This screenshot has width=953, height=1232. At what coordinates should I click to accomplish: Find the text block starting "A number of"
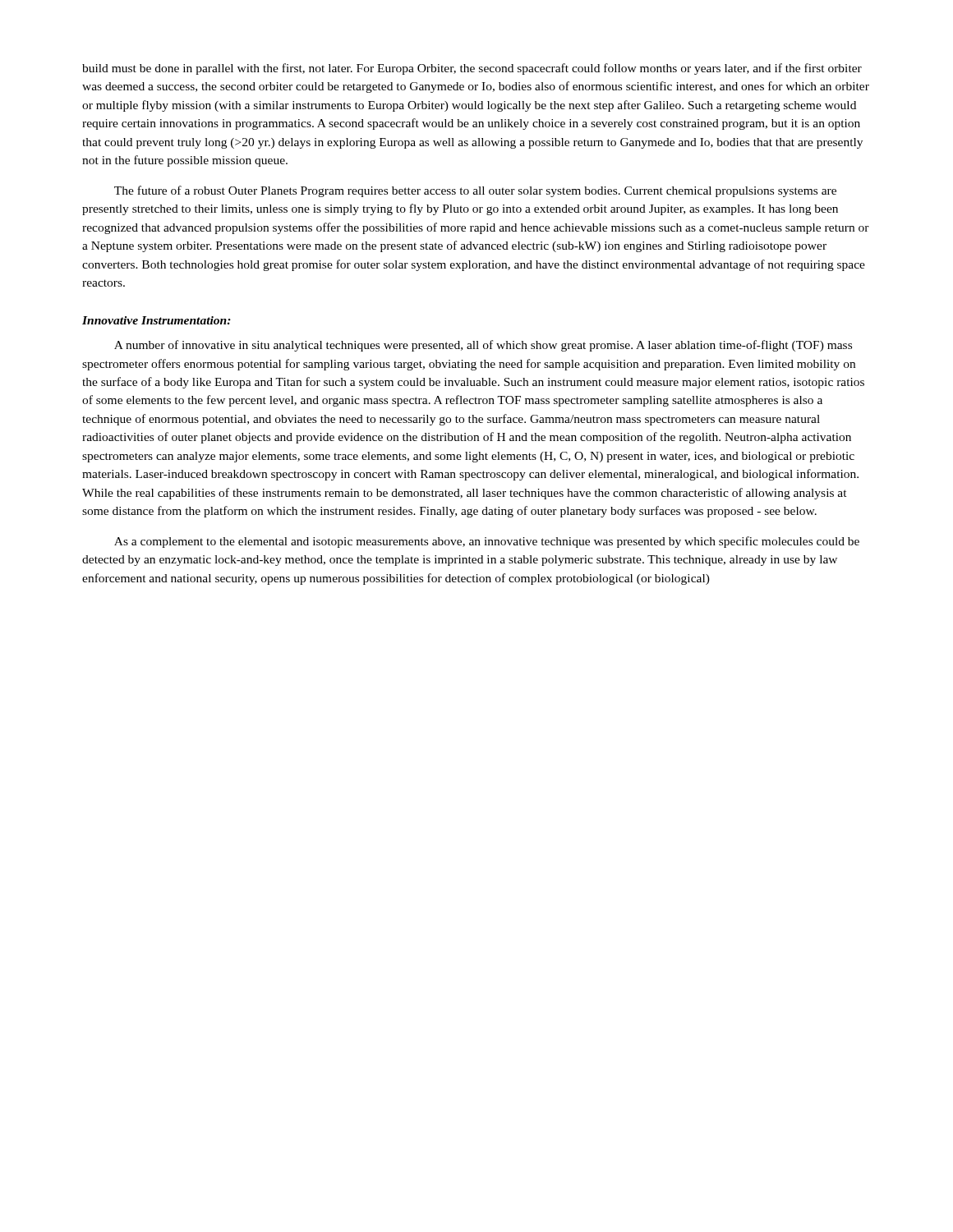pos(476,428)
